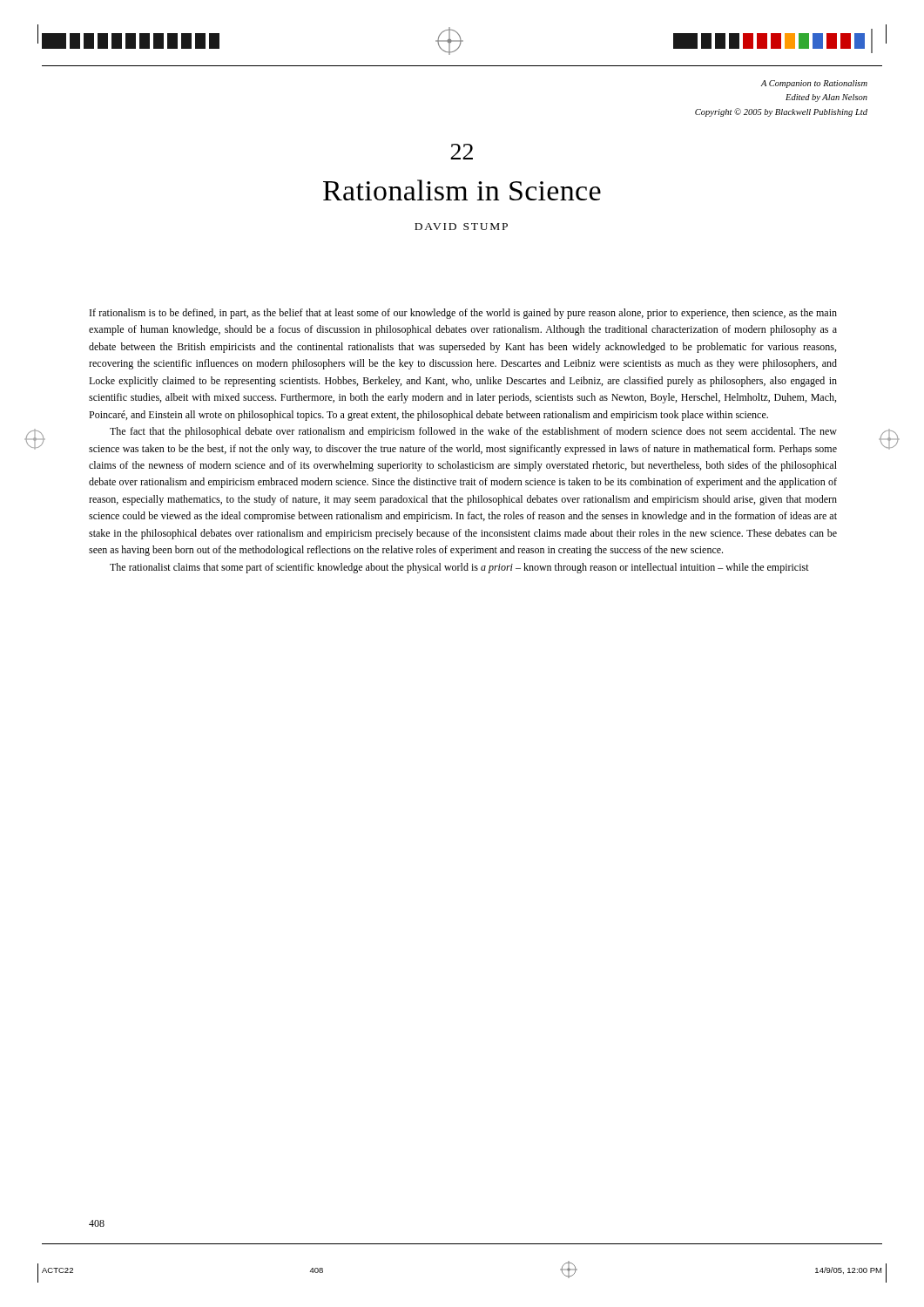Find the title
924x1307 pixels.
tap(462, 151)
